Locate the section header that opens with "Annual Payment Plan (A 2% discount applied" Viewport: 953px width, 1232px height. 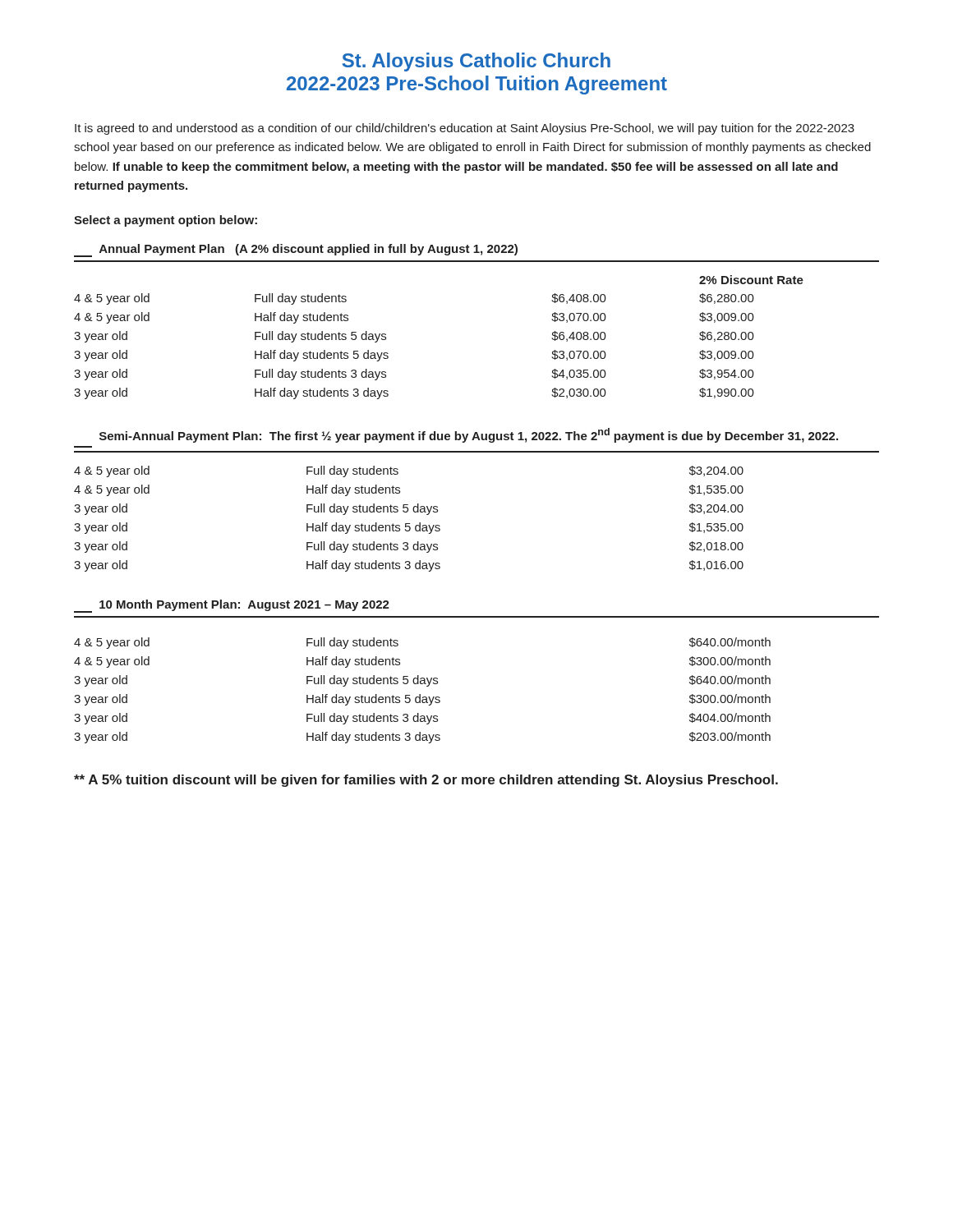point(296,249)
